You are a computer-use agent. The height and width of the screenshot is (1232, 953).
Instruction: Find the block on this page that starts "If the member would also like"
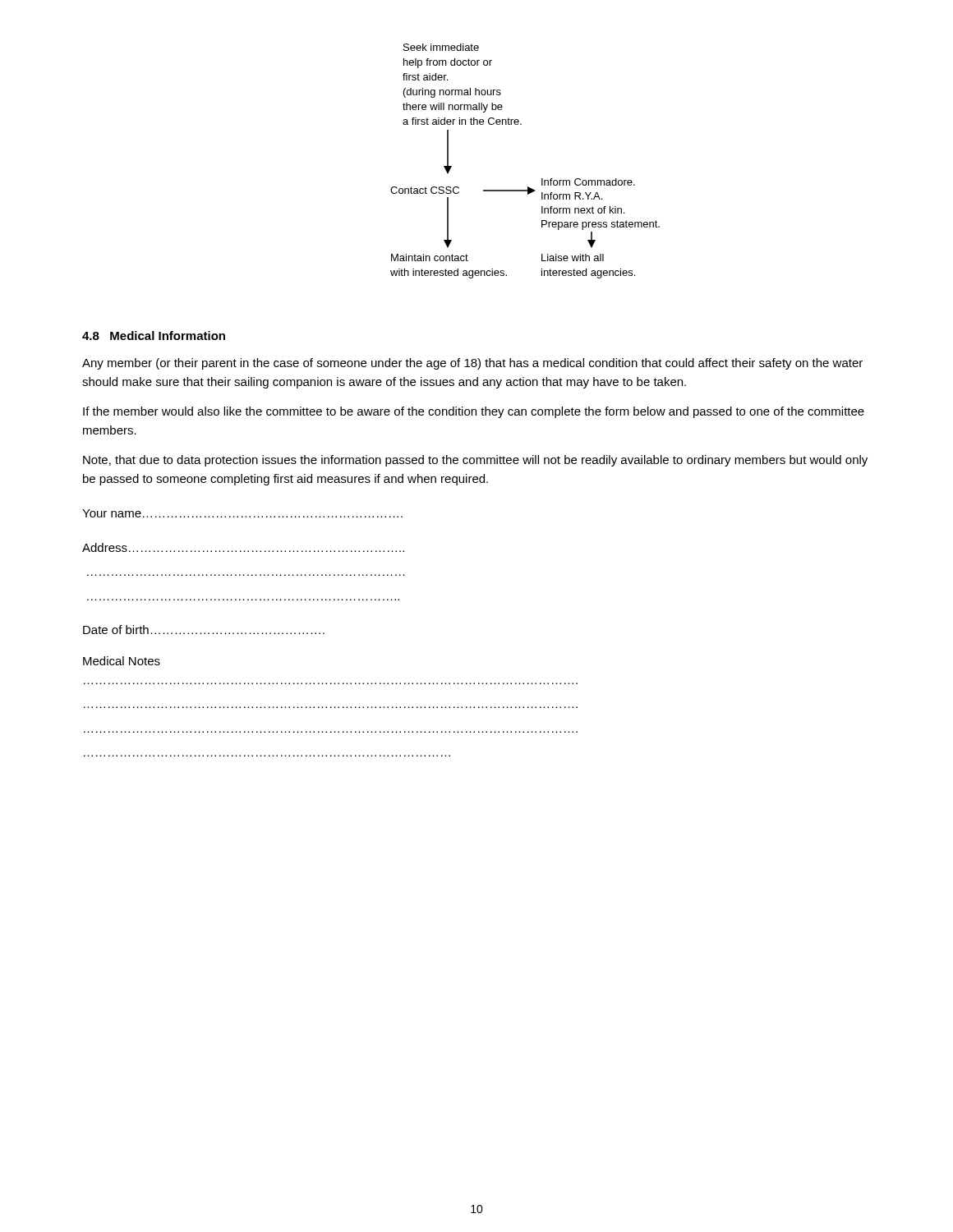tap(473, 420)
